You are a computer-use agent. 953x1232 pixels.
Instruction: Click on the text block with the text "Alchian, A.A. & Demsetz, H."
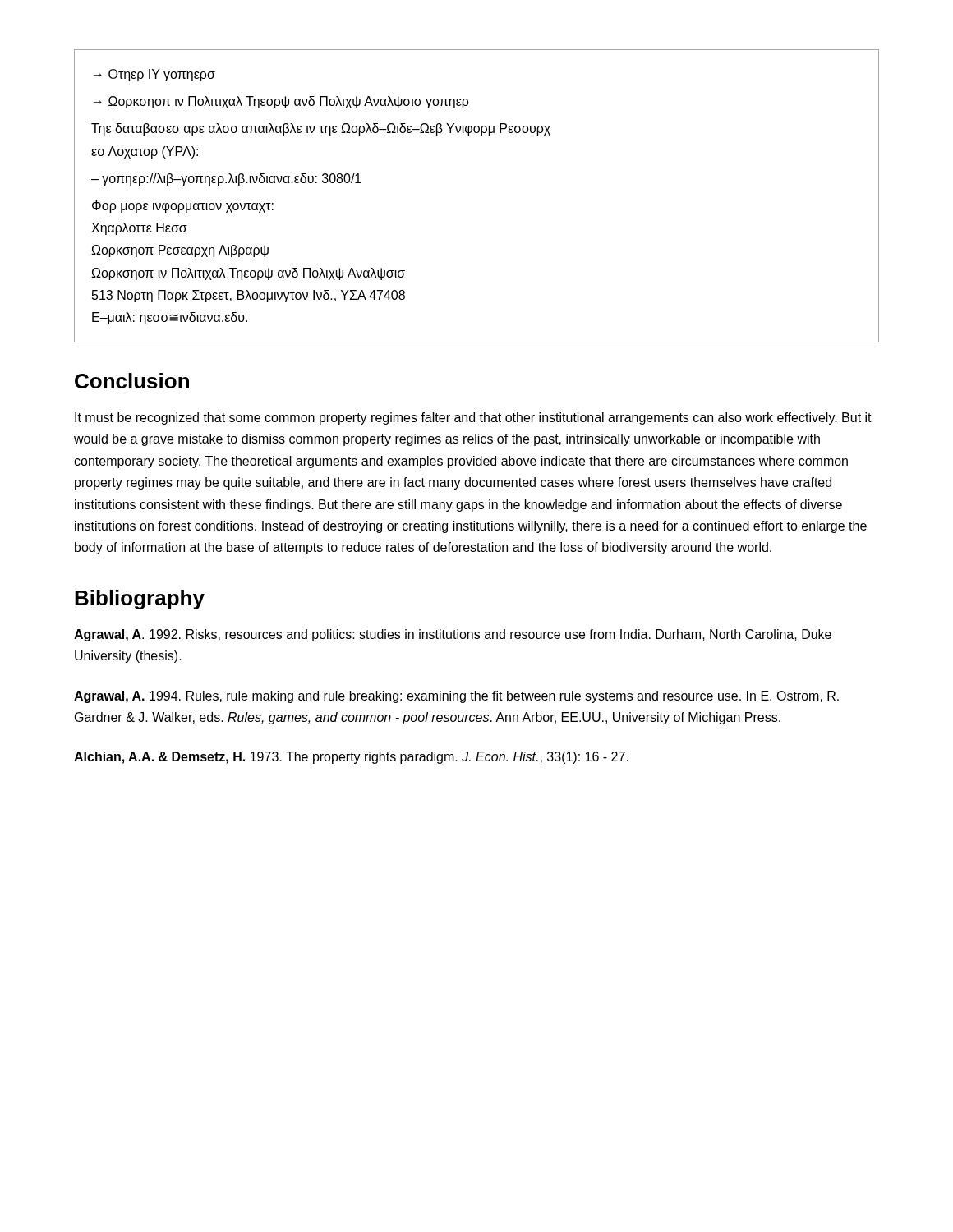click(x=352, y=757)
